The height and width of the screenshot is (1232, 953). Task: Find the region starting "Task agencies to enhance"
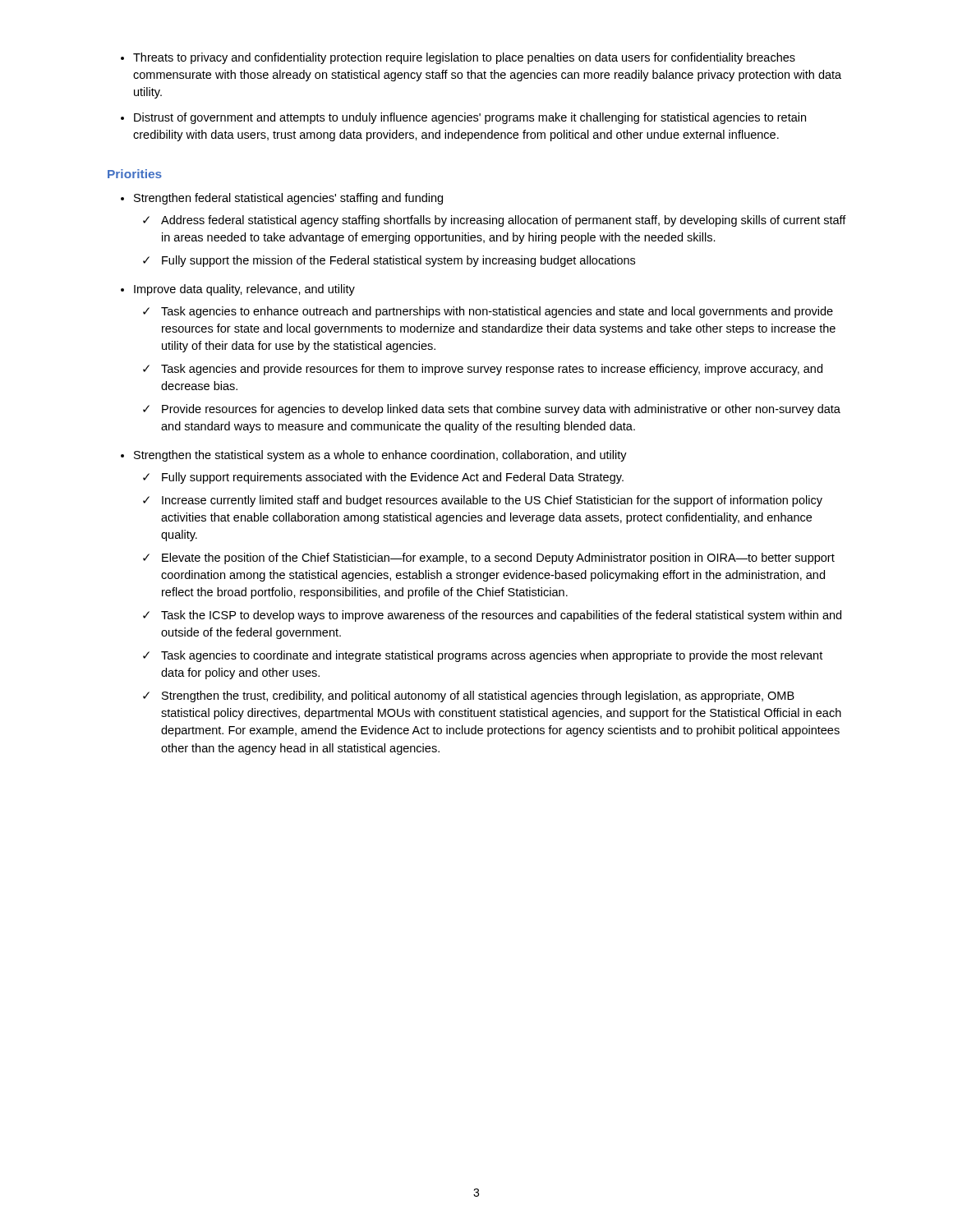498,329
